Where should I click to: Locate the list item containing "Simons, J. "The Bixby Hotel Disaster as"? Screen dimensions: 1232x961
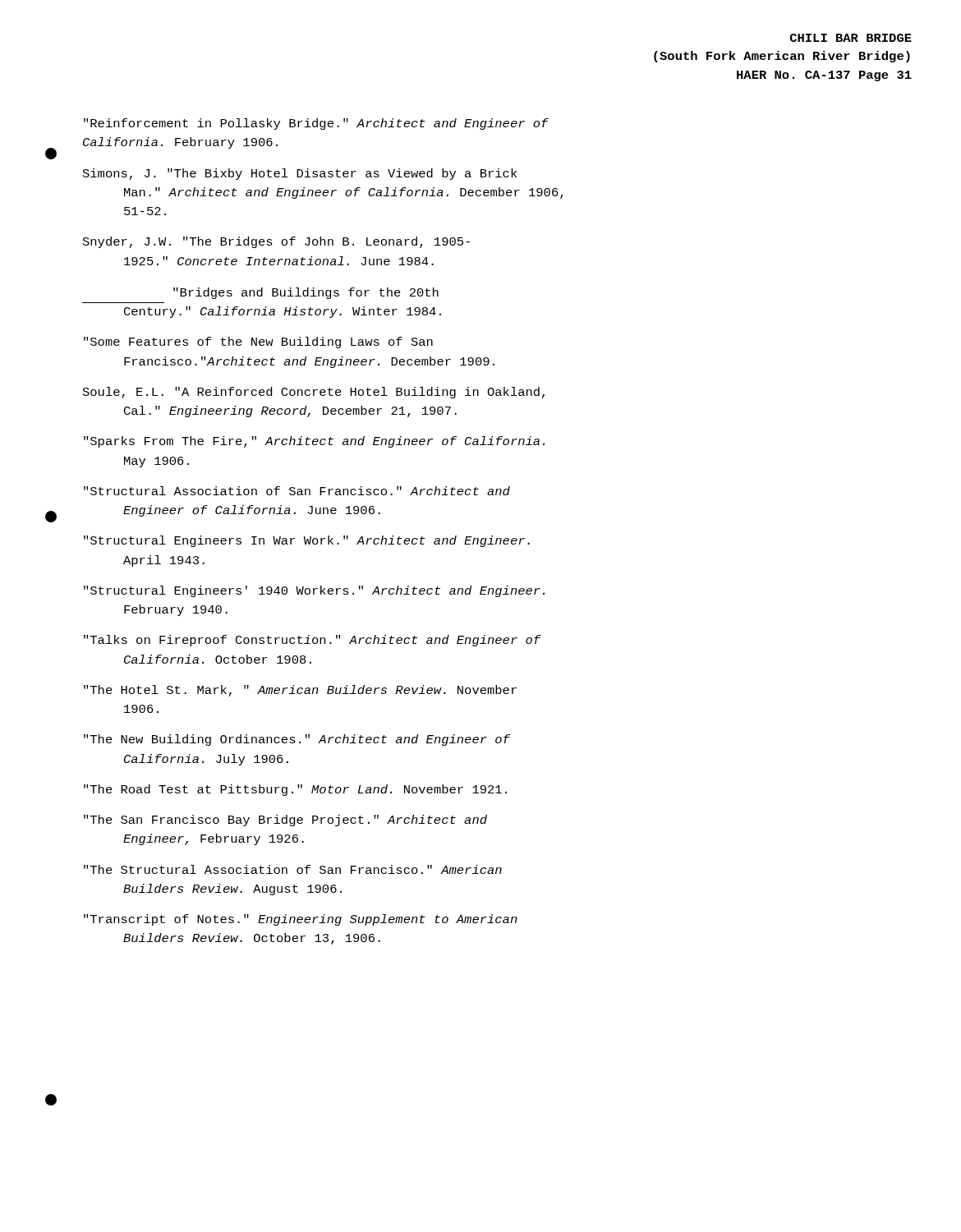pyautogui.click(x=324, y=194)
